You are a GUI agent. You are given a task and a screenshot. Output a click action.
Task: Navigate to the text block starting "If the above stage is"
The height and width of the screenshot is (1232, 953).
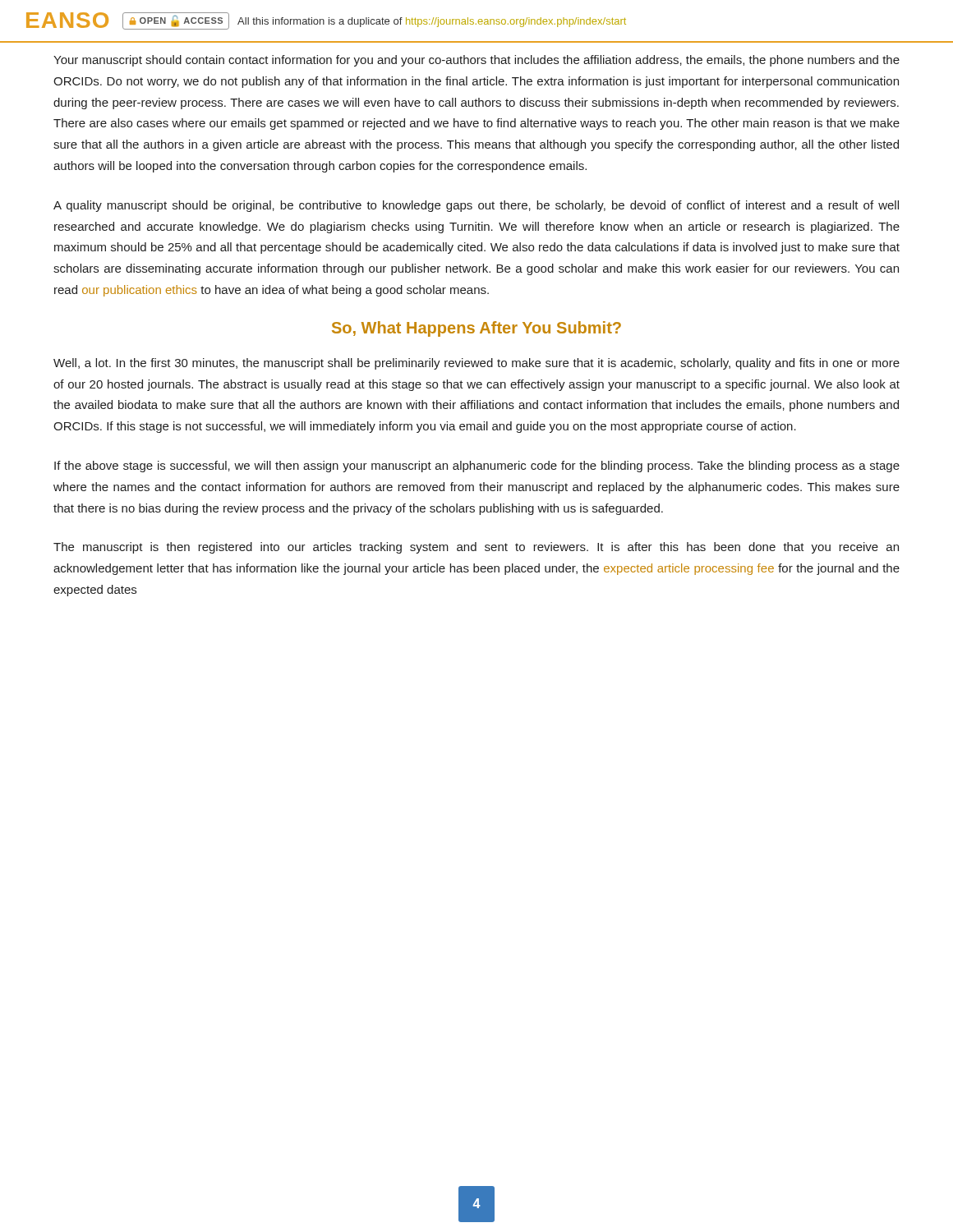point(476,486)
